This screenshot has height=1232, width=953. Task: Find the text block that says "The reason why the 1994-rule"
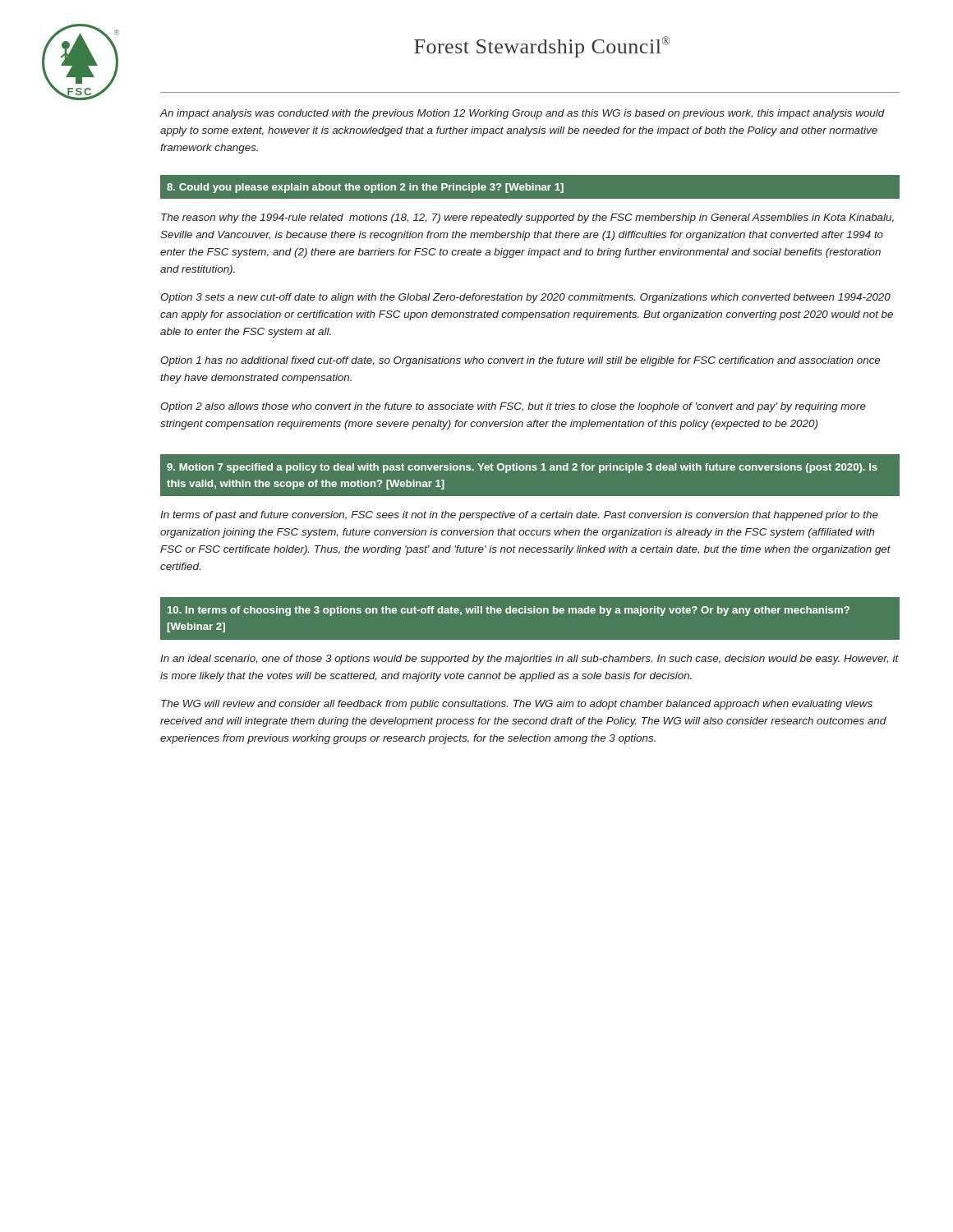pos(528,243)
